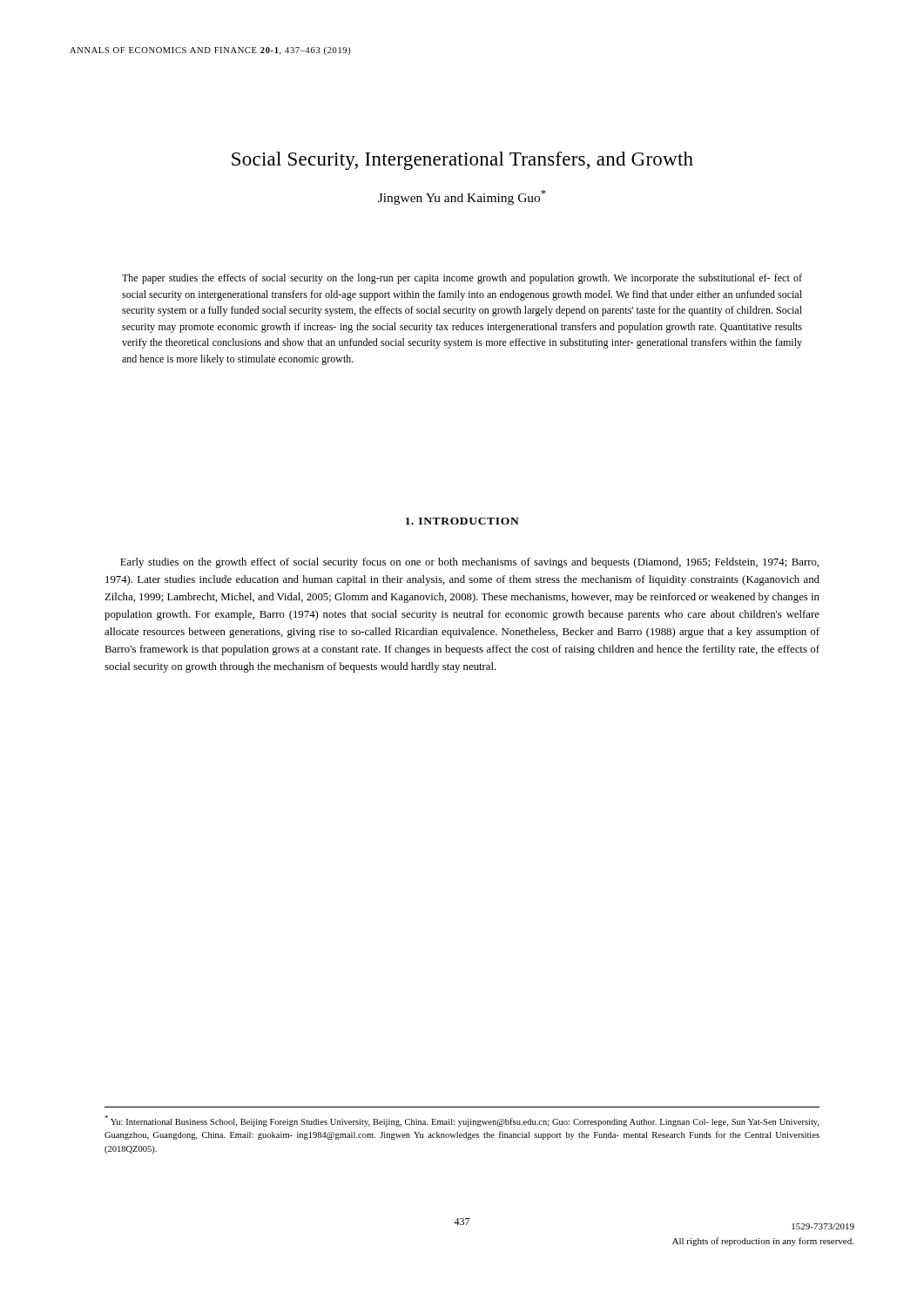
Task: Navigate to the passage starting "Yu: International Business School,"
Action: [462, 1134]
